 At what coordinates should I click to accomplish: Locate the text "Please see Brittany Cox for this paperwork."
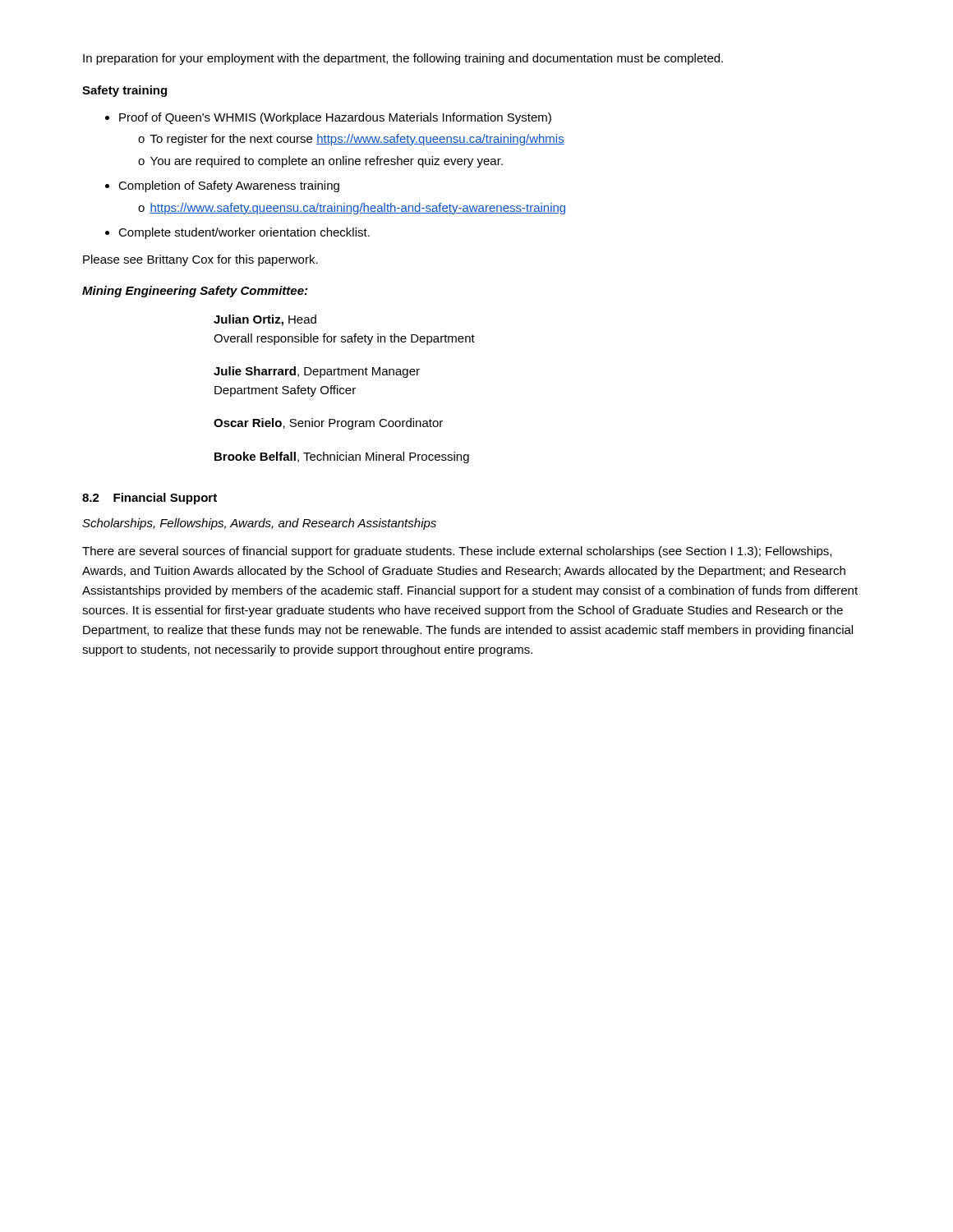[x=200, y=259]
